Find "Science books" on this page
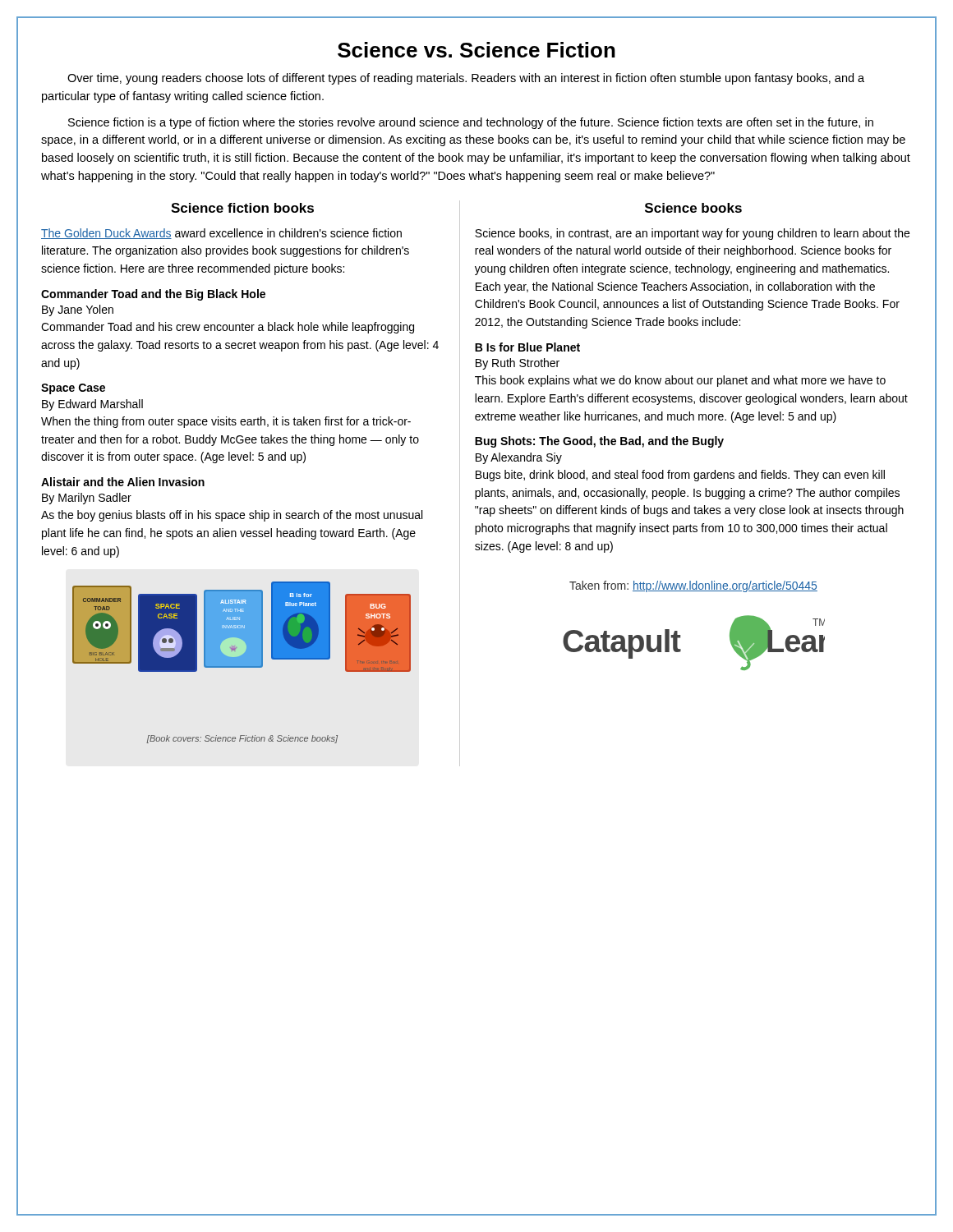953x1232 pixels. pyautogui.click(x=693, y=208)
